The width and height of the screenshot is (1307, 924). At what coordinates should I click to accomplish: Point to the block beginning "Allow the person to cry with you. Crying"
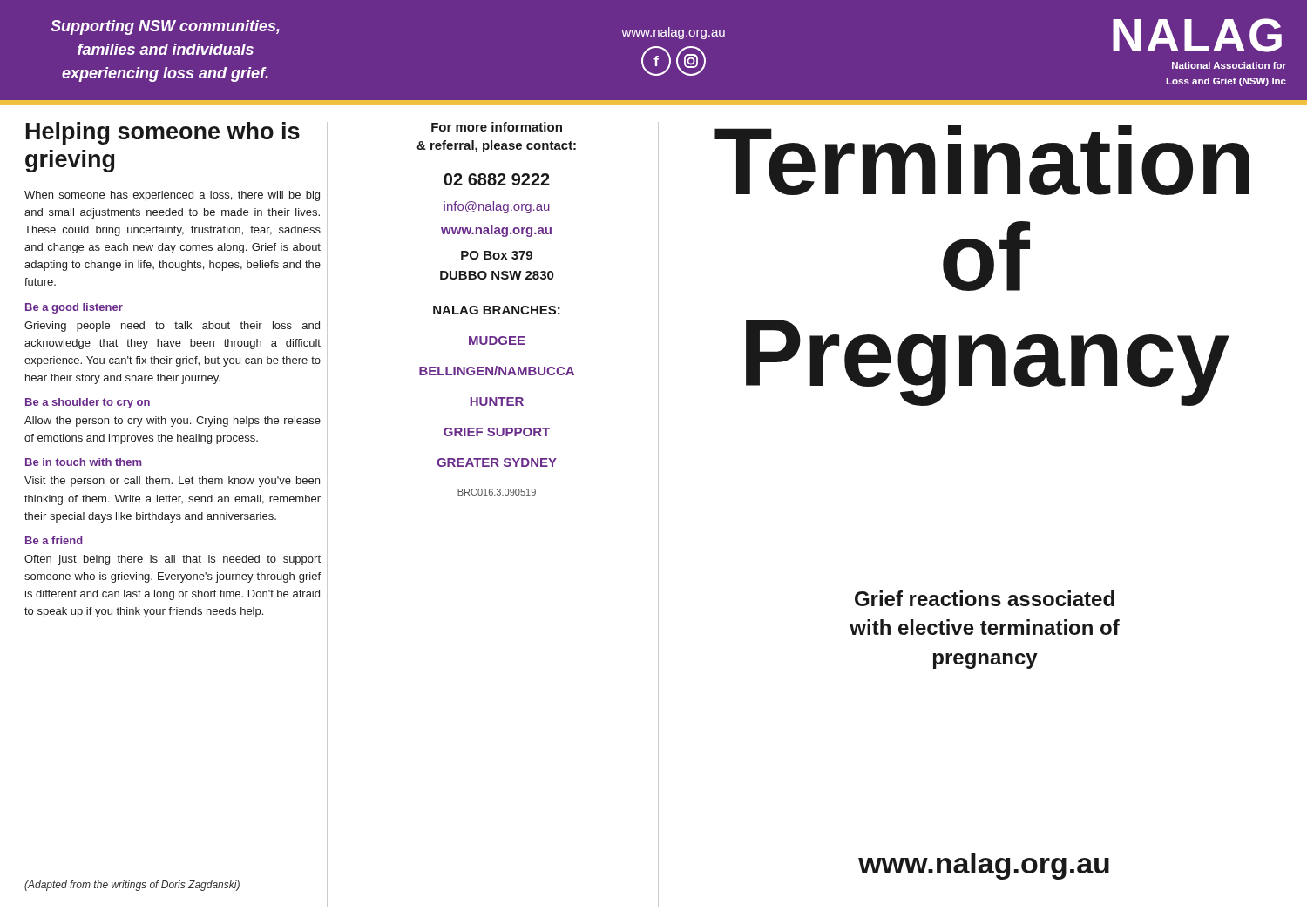point(173,429)
